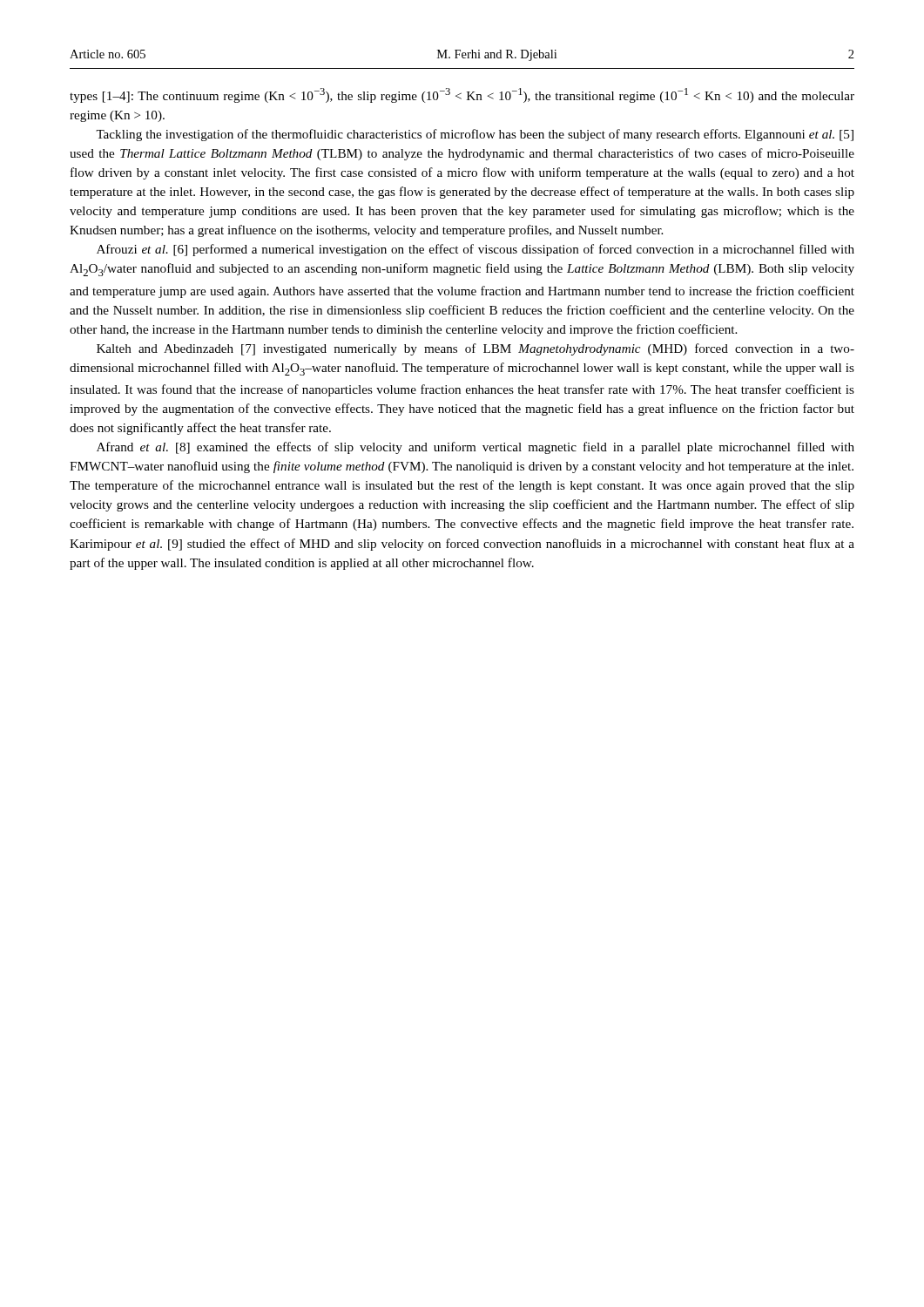Navigate to the passage starting "Kalteh and Abedinzadeh [7] investigated numerically"

coord(462,388)
